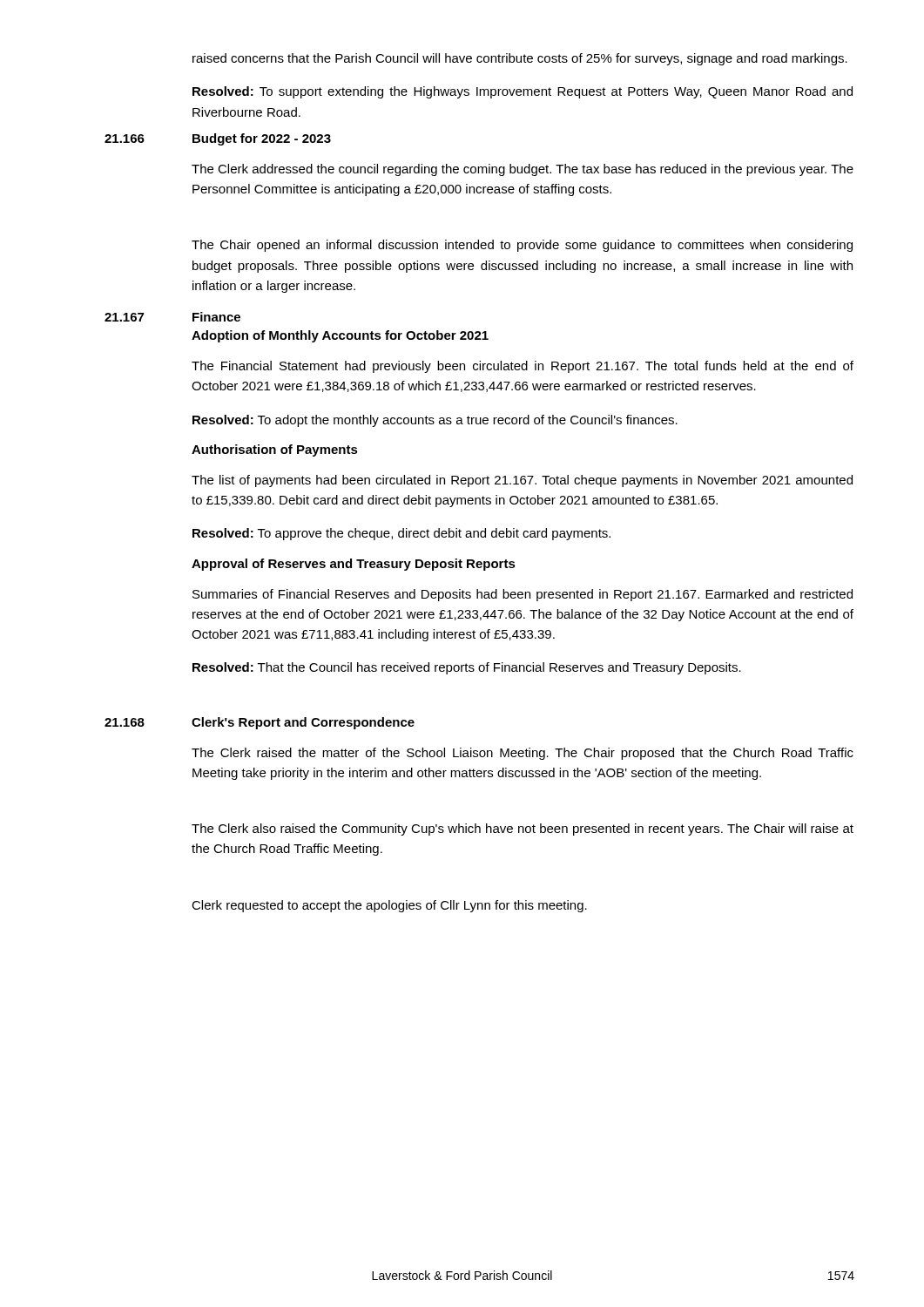Where is the section header that starts "Approval of Reserves and"?
This screenshot has height=1307, width=924.
coord(354,563)
